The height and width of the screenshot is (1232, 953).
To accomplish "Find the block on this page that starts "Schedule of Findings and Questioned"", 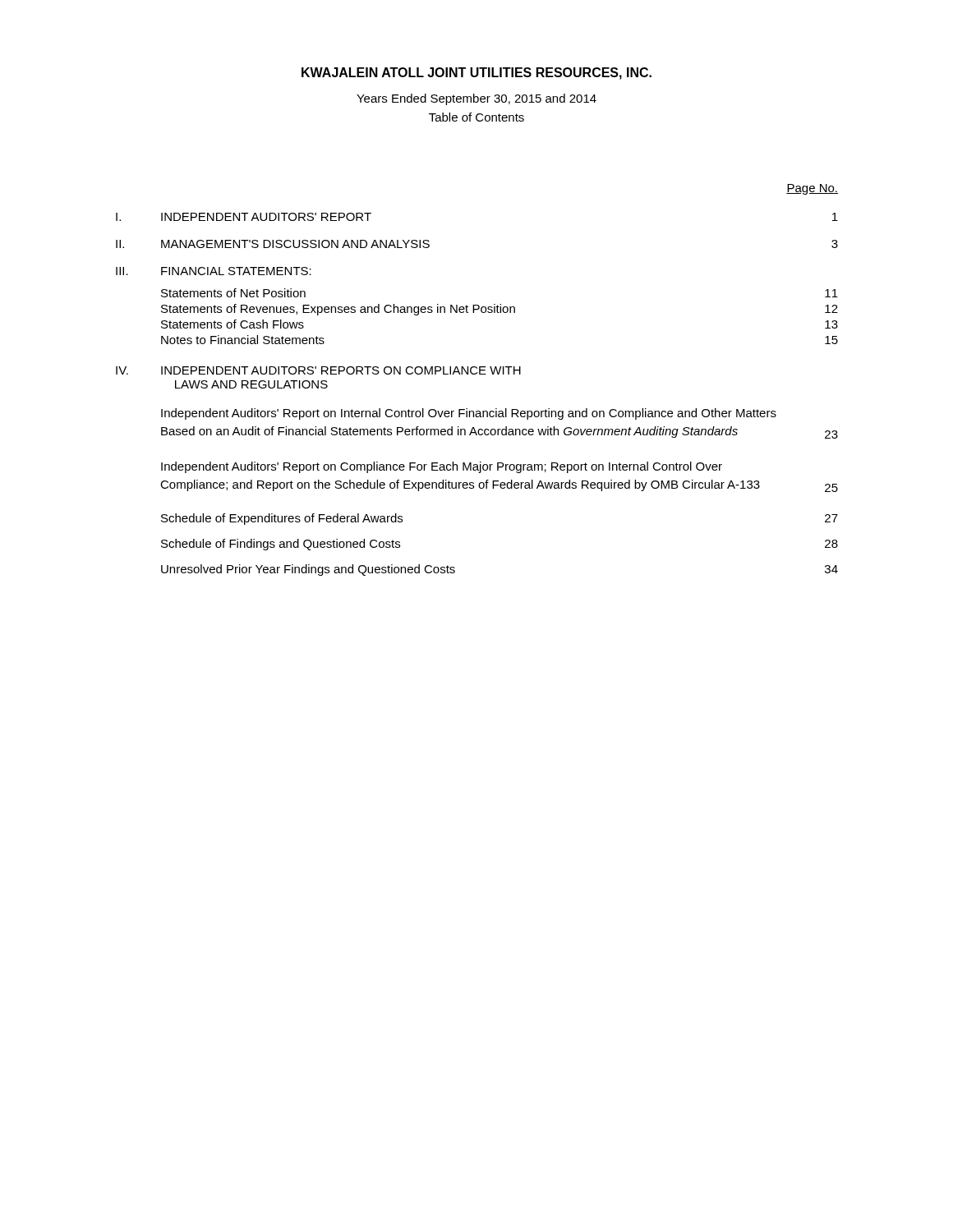I will pos(285,544).
